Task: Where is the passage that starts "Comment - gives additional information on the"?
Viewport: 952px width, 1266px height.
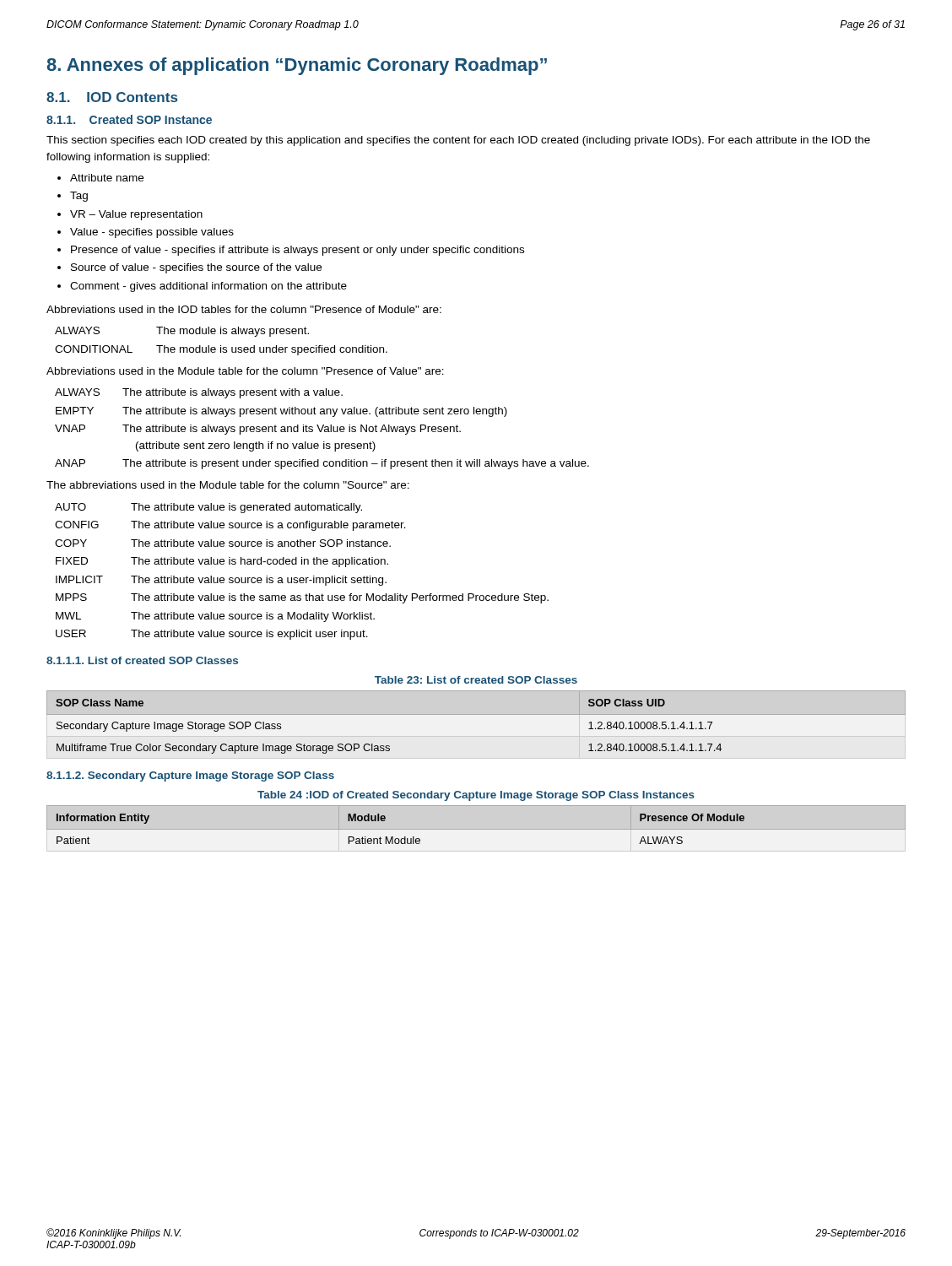Action: pyautogui.click(x=208, y=285)
